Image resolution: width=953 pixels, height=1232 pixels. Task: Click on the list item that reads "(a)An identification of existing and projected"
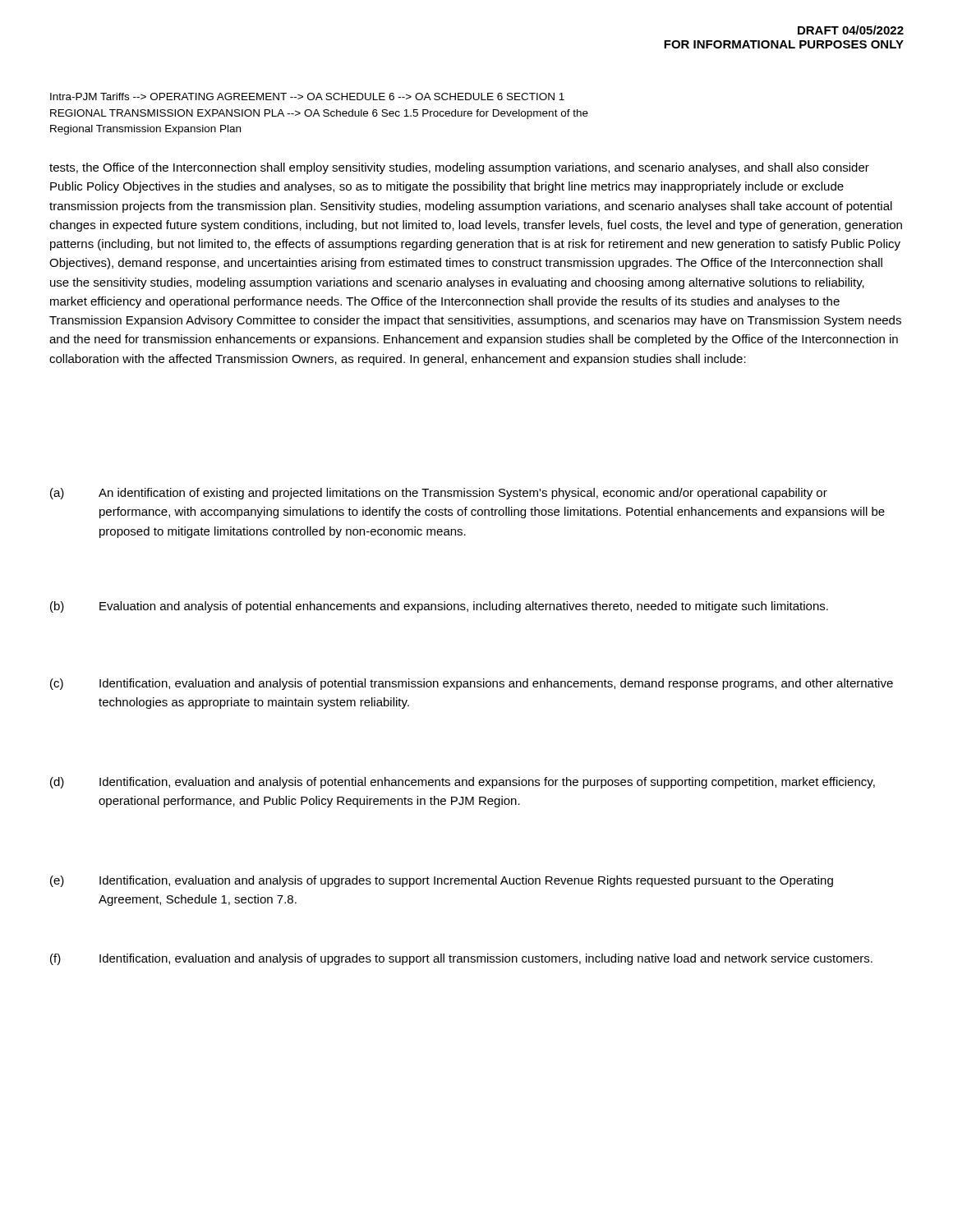tap(476, 512)
